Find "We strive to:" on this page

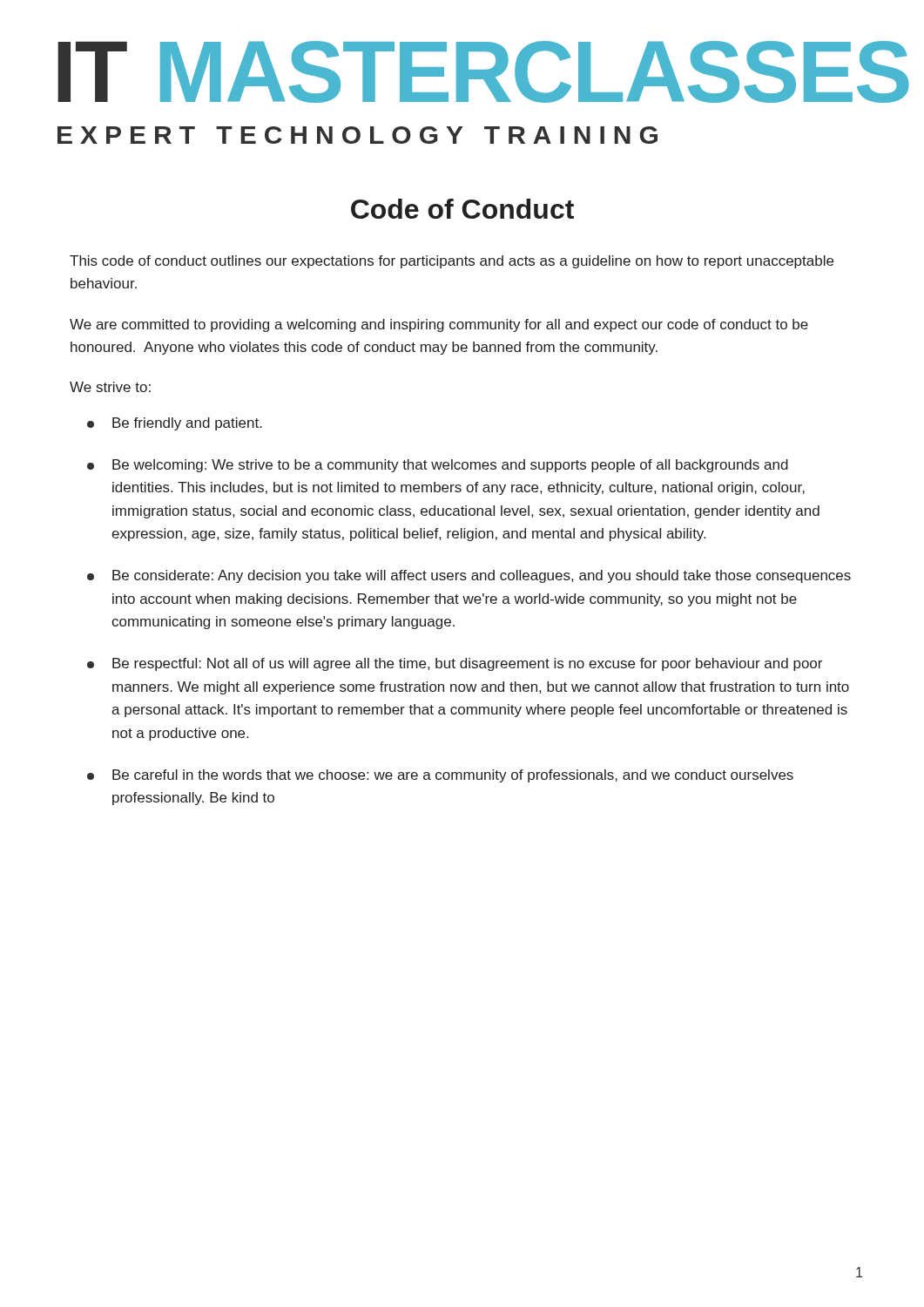pos(111,388)
